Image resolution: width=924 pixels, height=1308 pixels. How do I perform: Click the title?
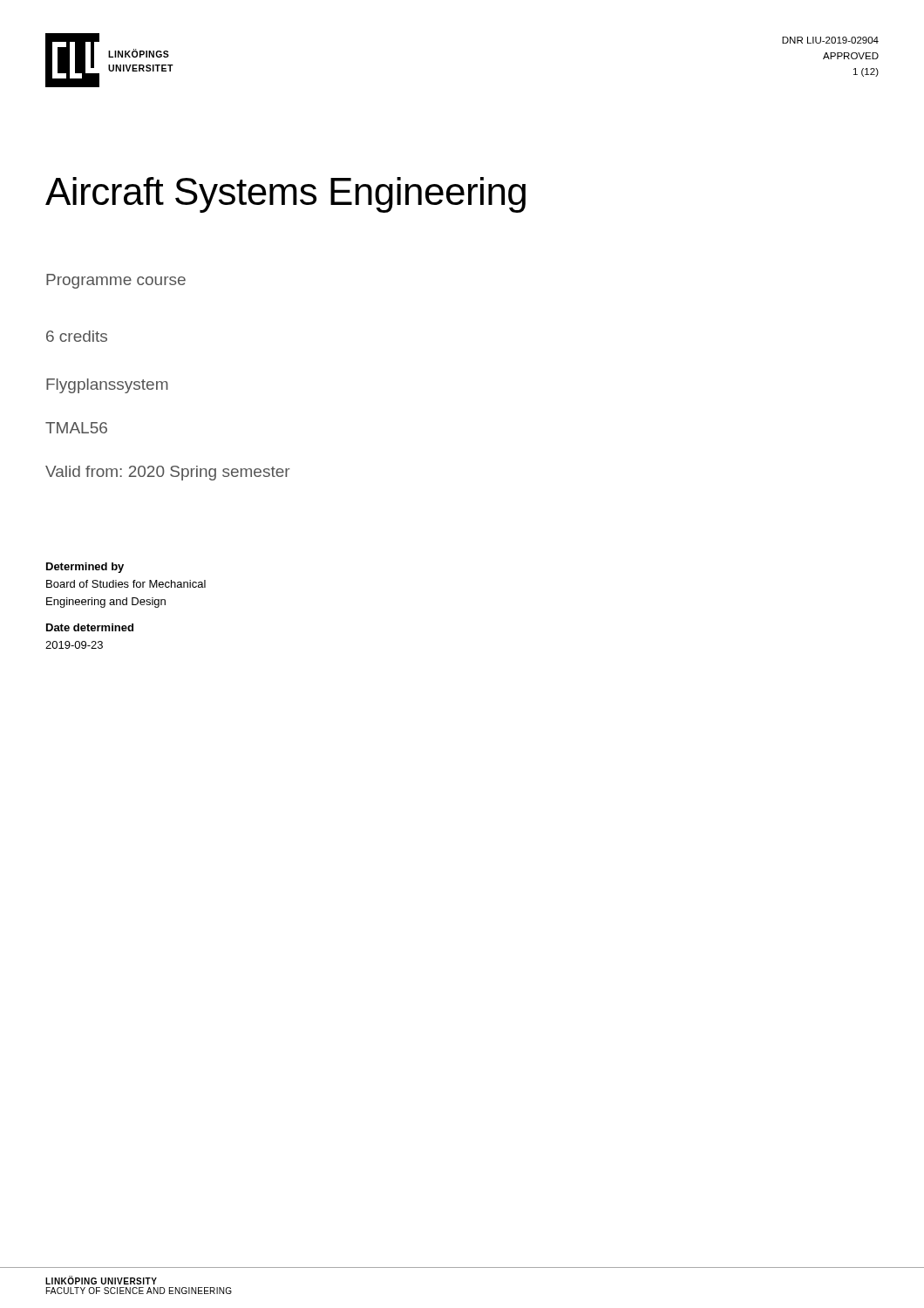pos(287,191)
